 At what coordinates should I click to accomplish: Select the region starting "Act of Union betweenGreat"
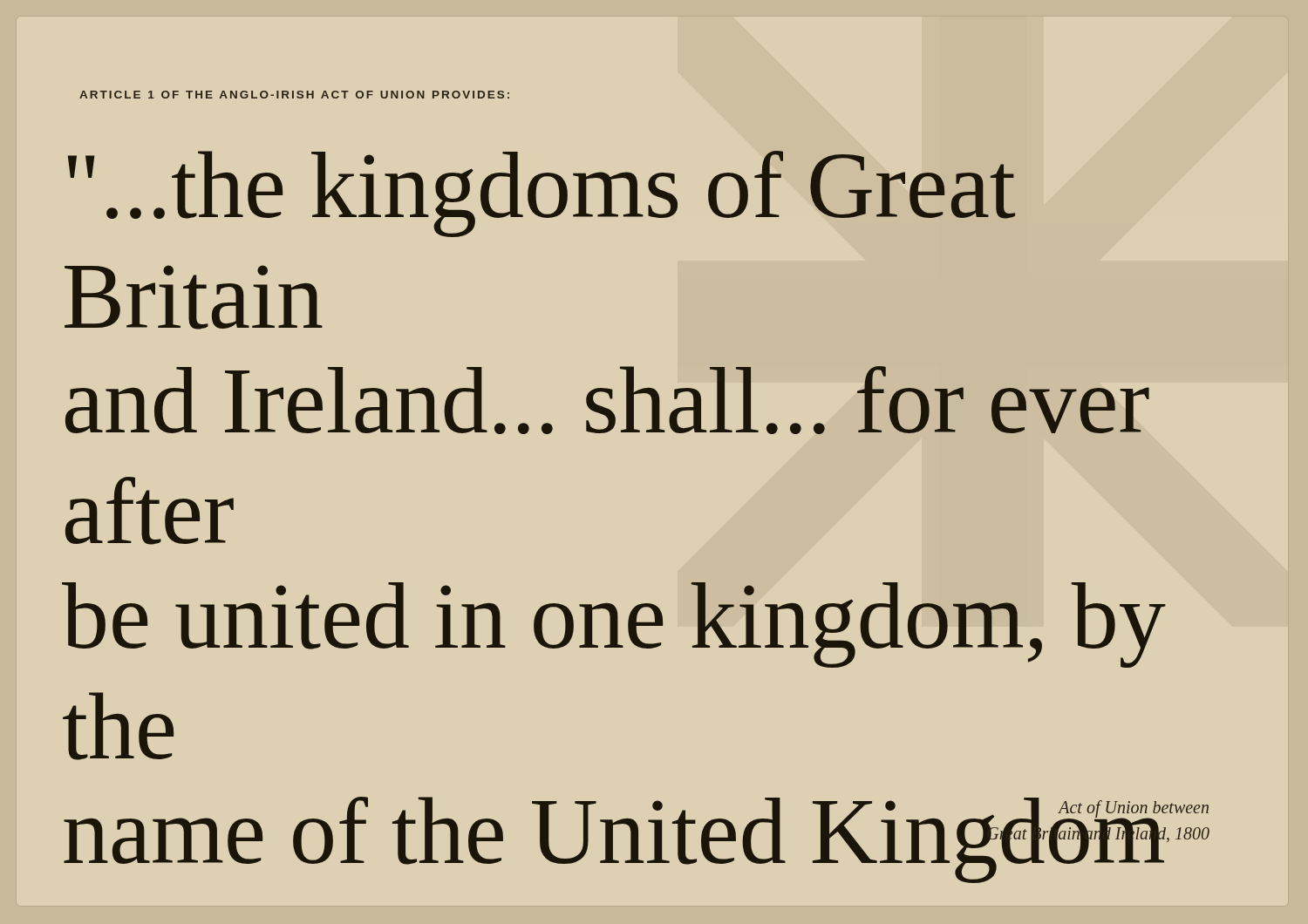coord(1098,820)
